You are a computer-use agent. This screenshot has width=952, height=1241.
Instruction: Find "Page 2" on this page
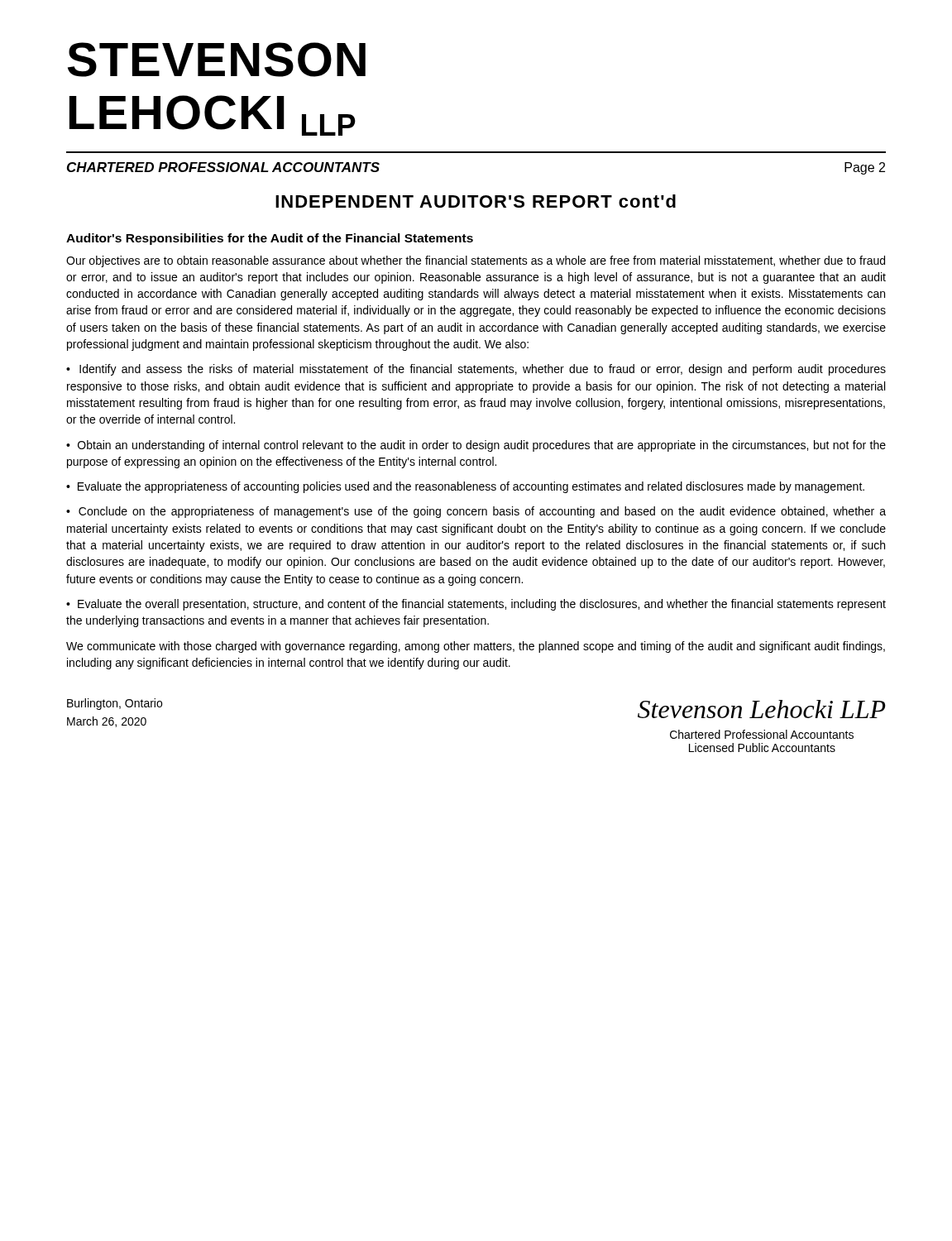pos(865,167)
